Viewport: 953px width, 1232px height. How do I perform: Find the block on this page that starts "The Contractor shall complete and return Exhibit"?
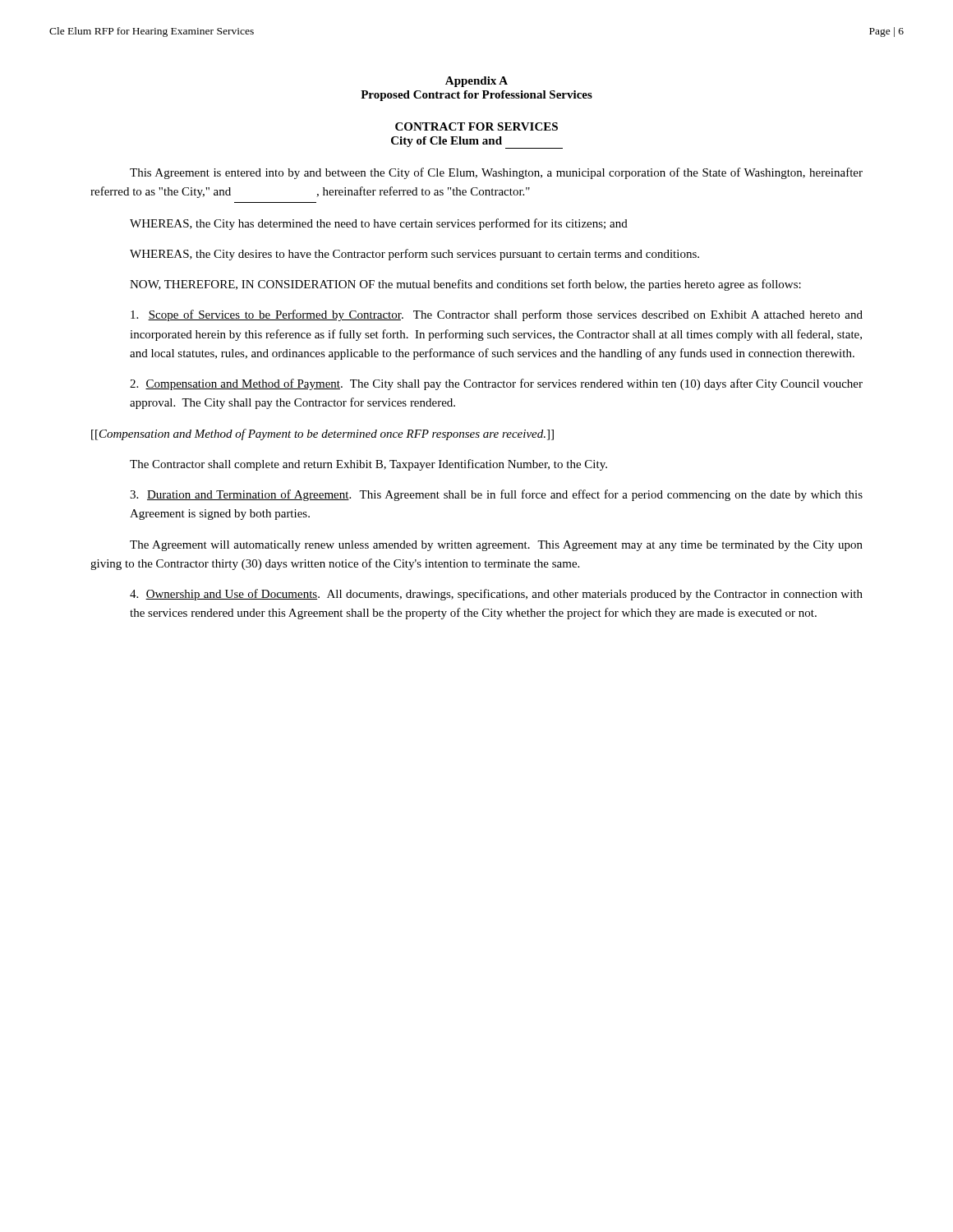pyautogui.click(x=369, y=464)
